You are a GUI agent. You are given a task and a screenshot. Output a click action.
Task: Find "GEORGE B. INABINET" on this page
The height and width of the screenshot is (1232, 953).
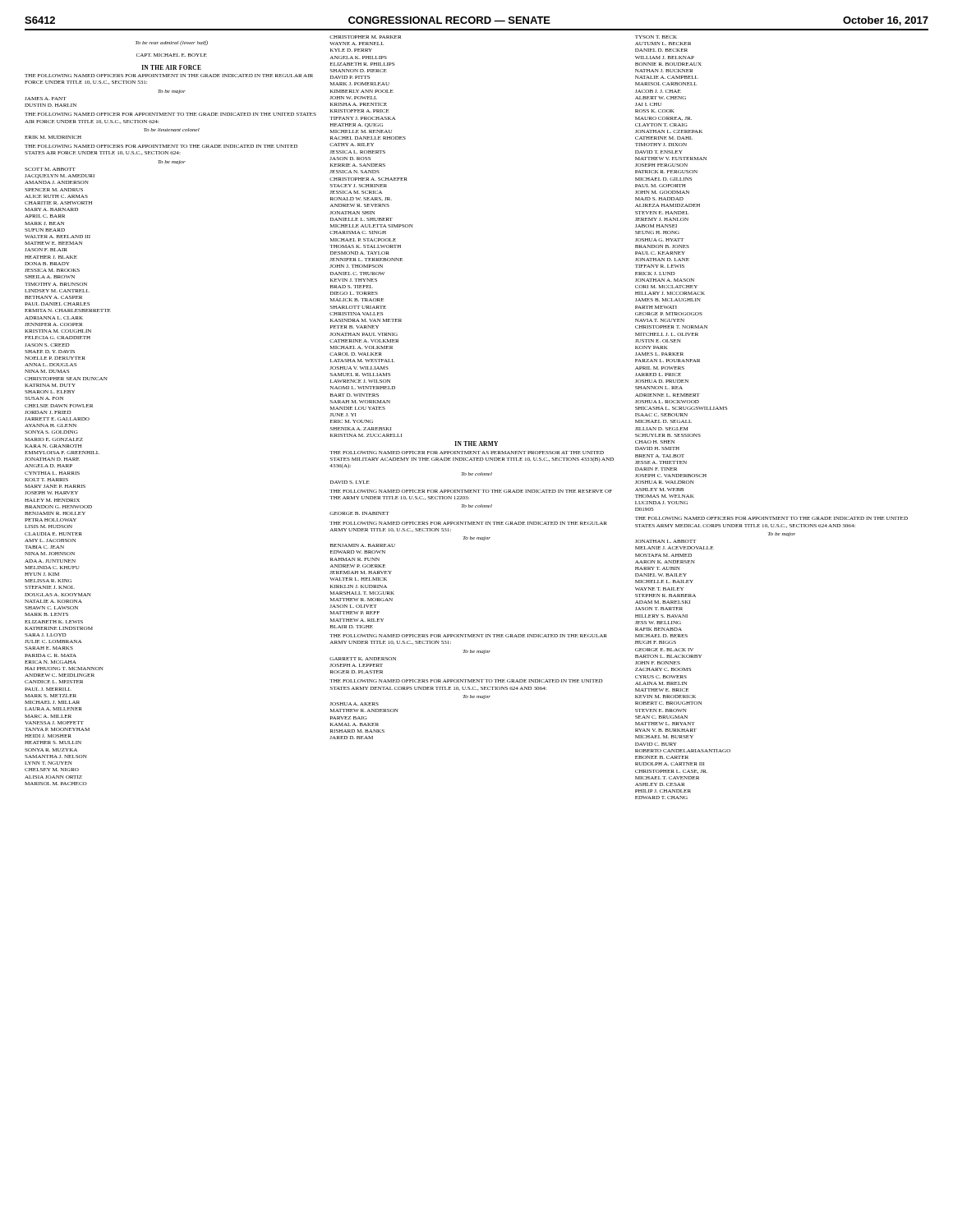(x=476, y=514)
